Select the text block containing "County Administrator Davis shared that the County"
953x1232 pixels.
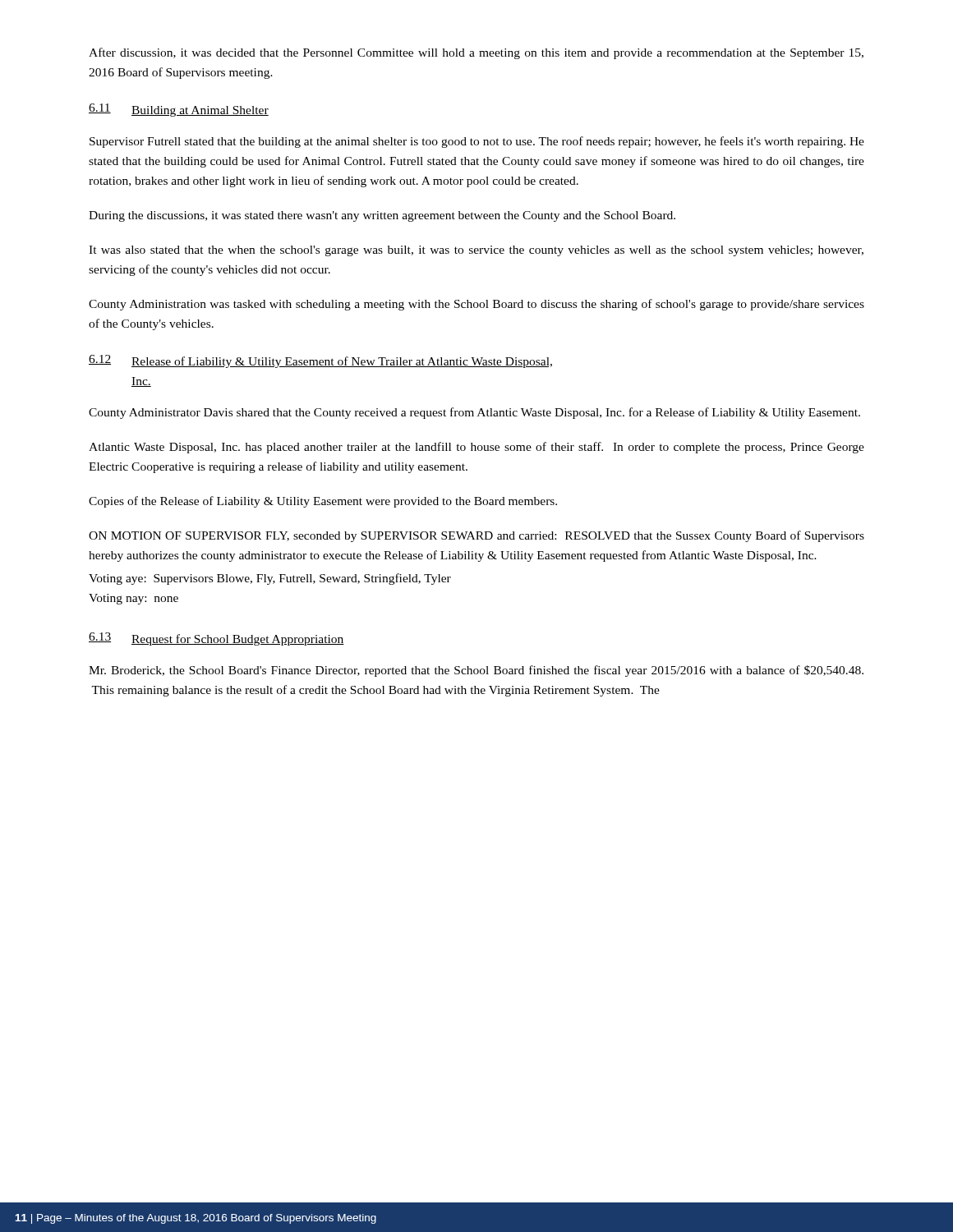(x=475, y=412)
